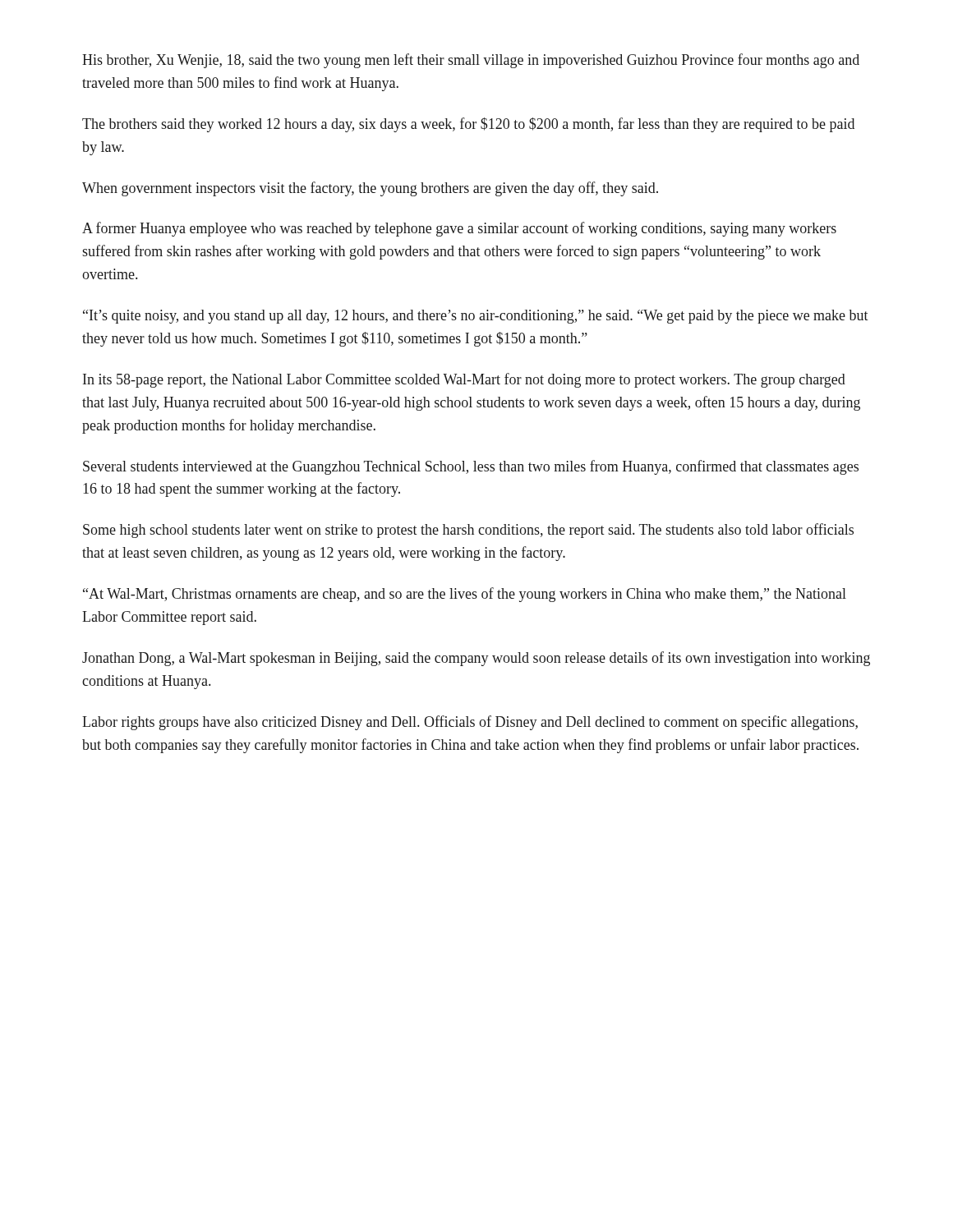953x1232 pixels.
Task: Navigate to the text starting "“It’s quite noisy, and you stand up"
Action: [x=475, y=327]
